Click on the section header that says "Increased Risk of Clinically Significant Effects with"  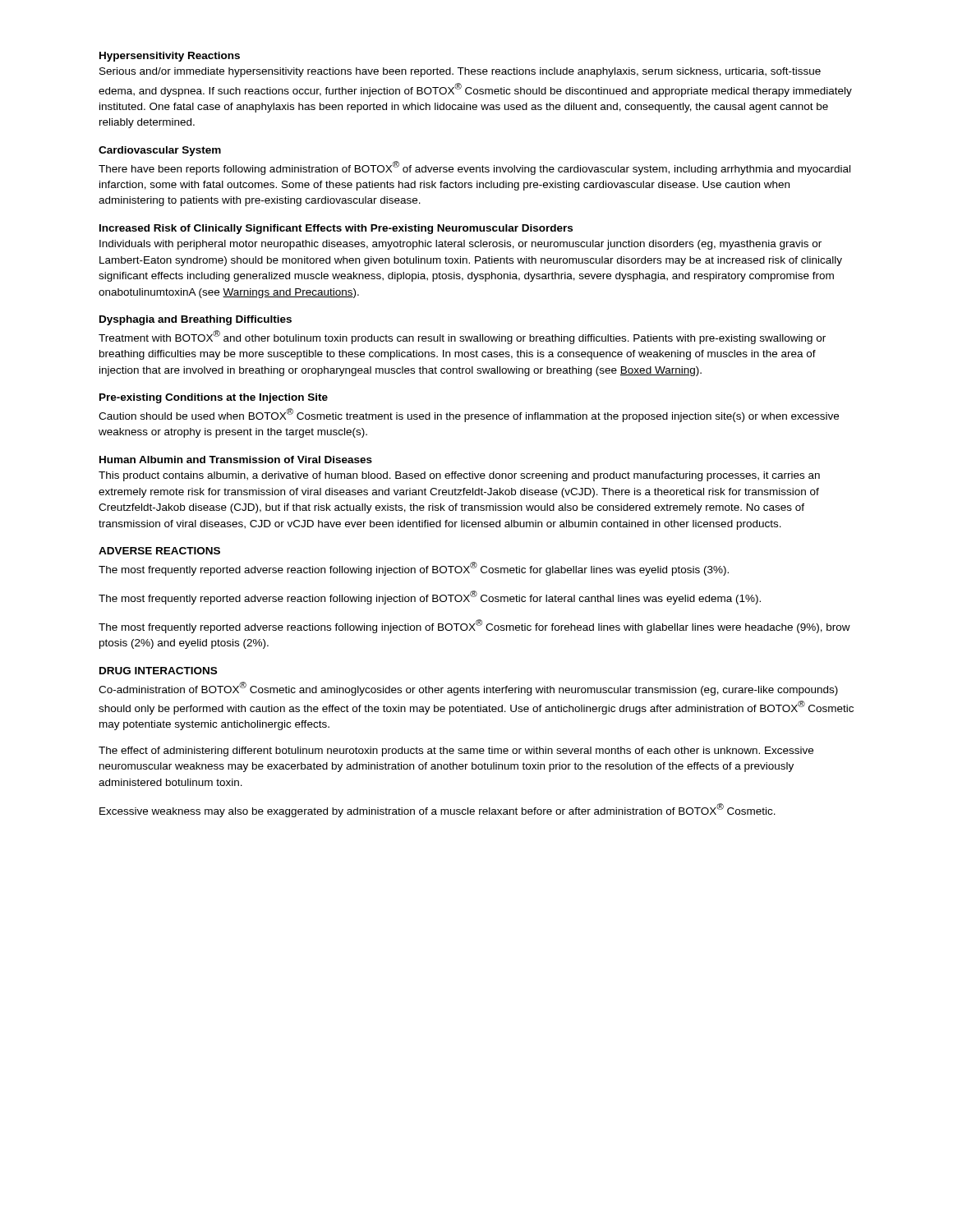pyautogui.click(x=336, y=228)
